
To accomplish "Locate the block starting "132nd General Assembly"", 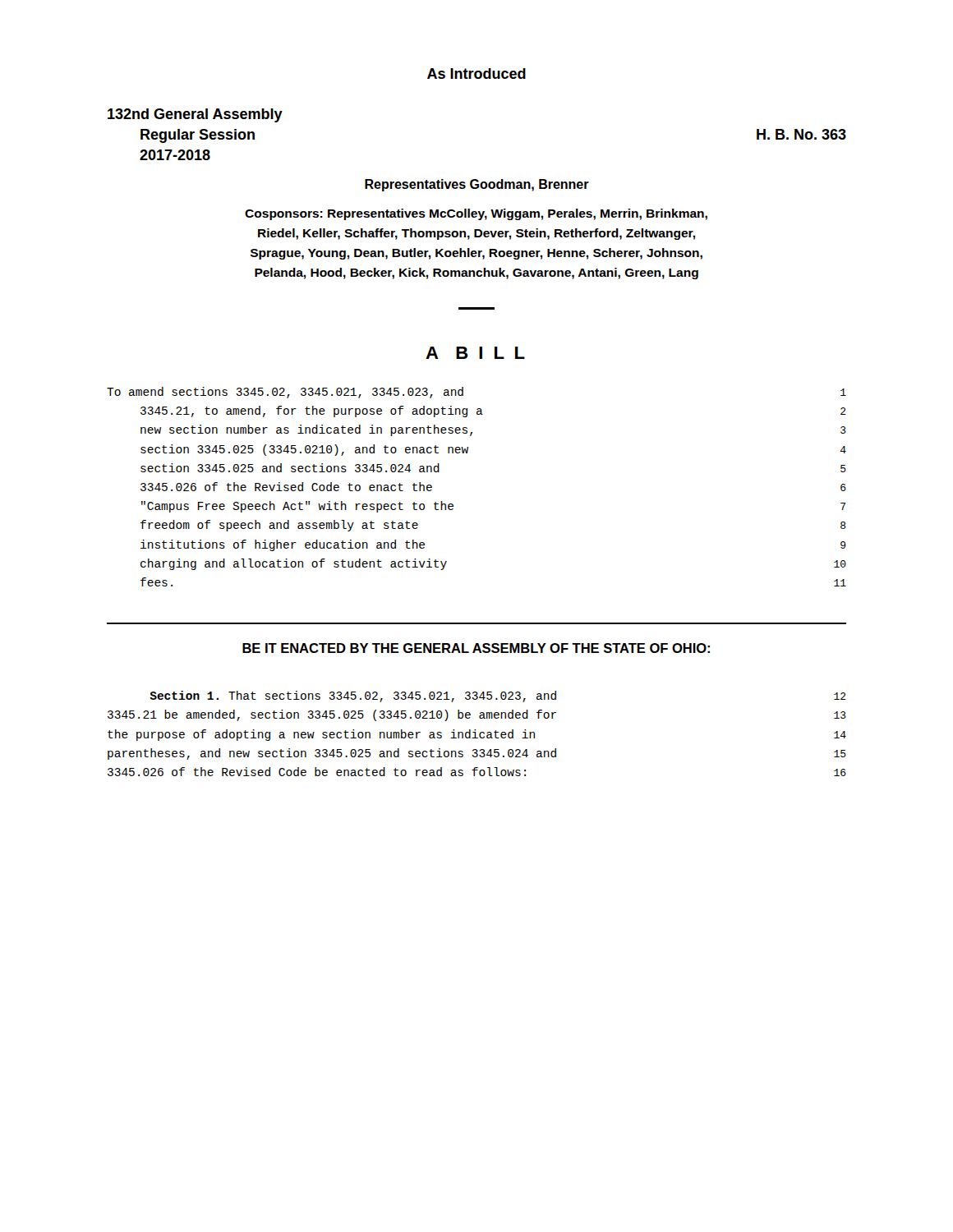I will pyautogui.click(x=195, y=114).
